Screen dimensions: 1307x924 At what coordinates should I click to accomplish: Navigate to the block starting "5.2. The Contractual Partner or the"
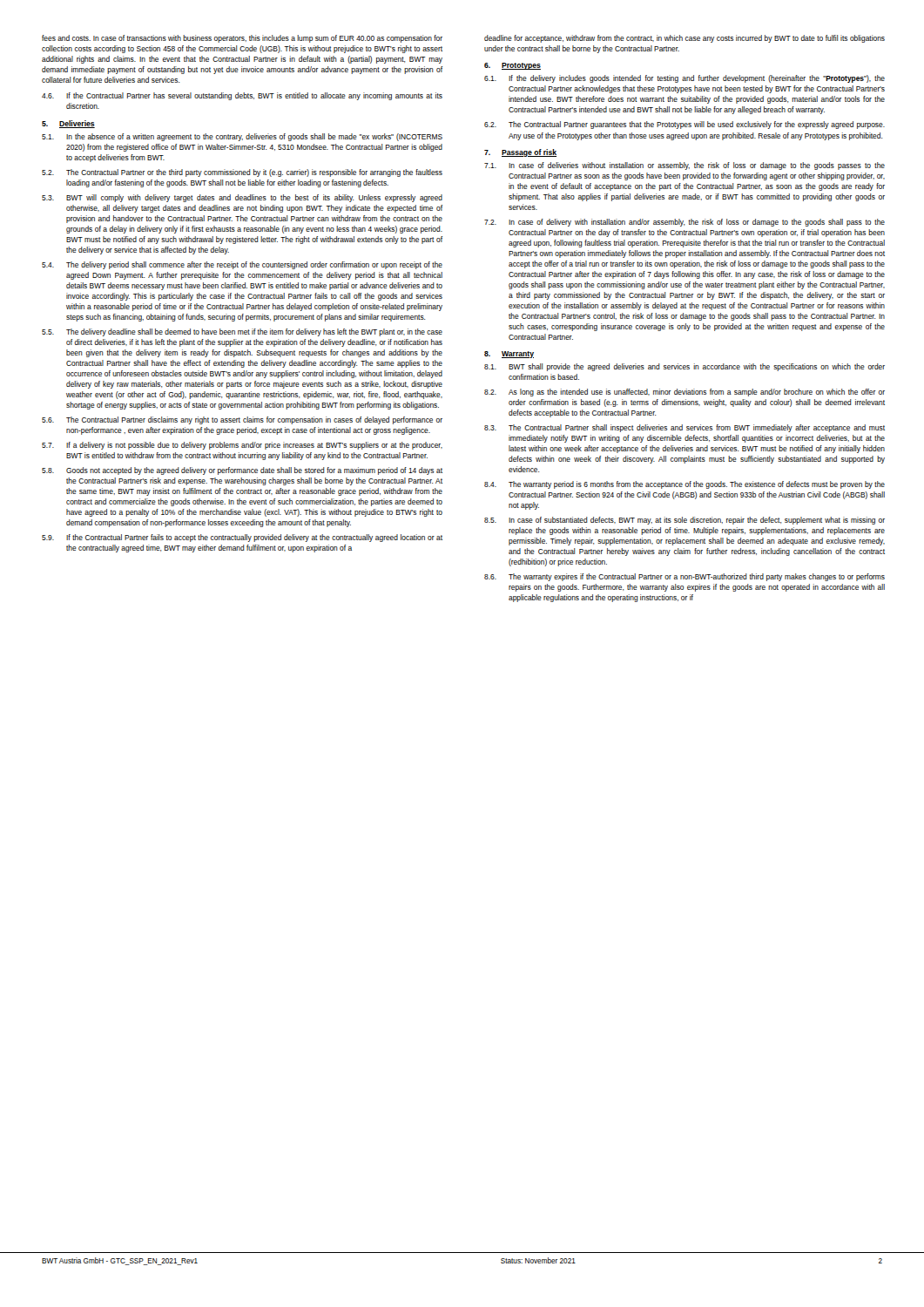[x=242, y=177]
